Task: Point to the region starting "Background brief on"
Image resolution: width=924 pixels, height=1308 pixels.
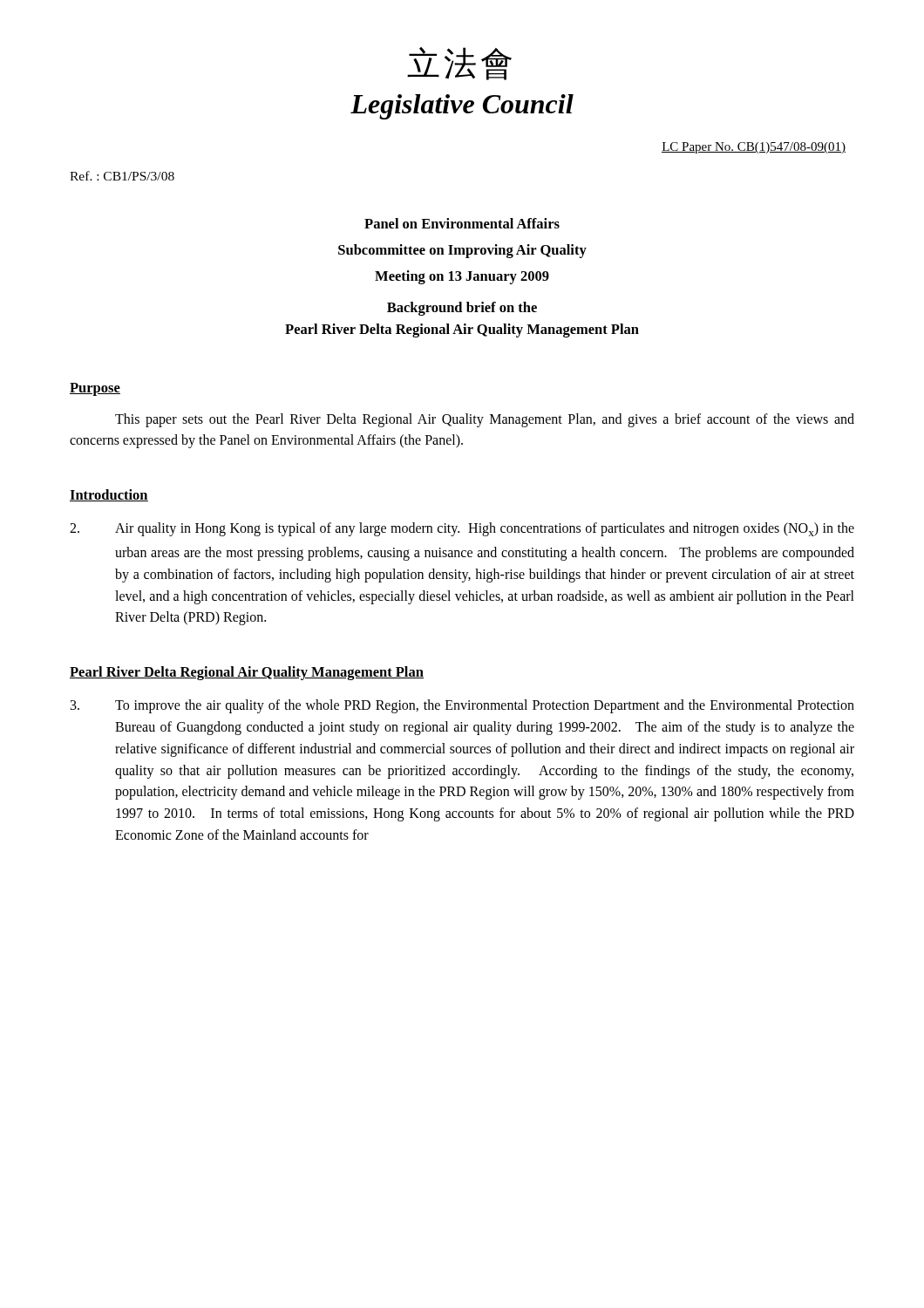Action: click(462, 318)
